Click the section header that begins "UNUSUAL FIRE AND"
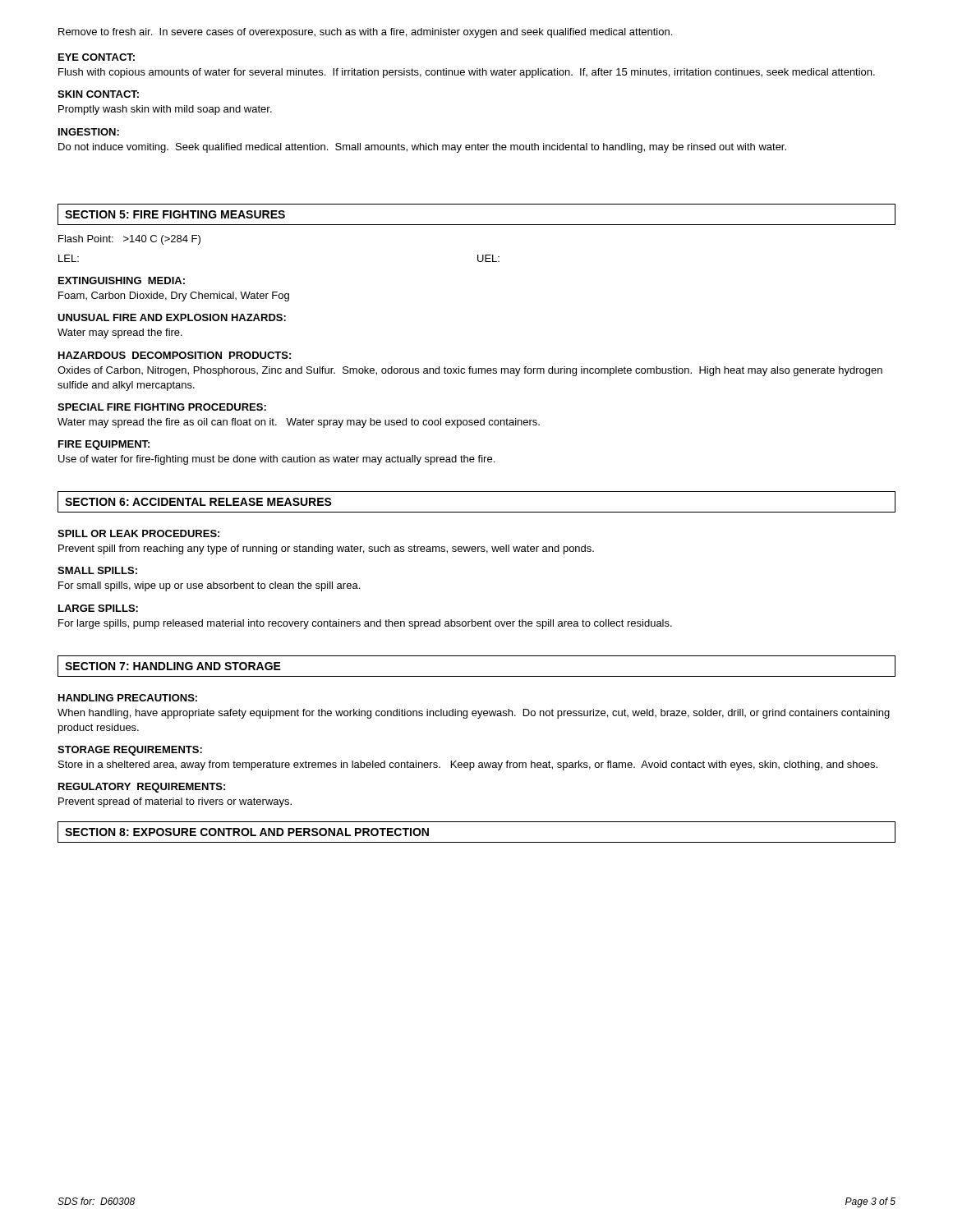This screenshot has height=1232, width=953. pos(172,318)
